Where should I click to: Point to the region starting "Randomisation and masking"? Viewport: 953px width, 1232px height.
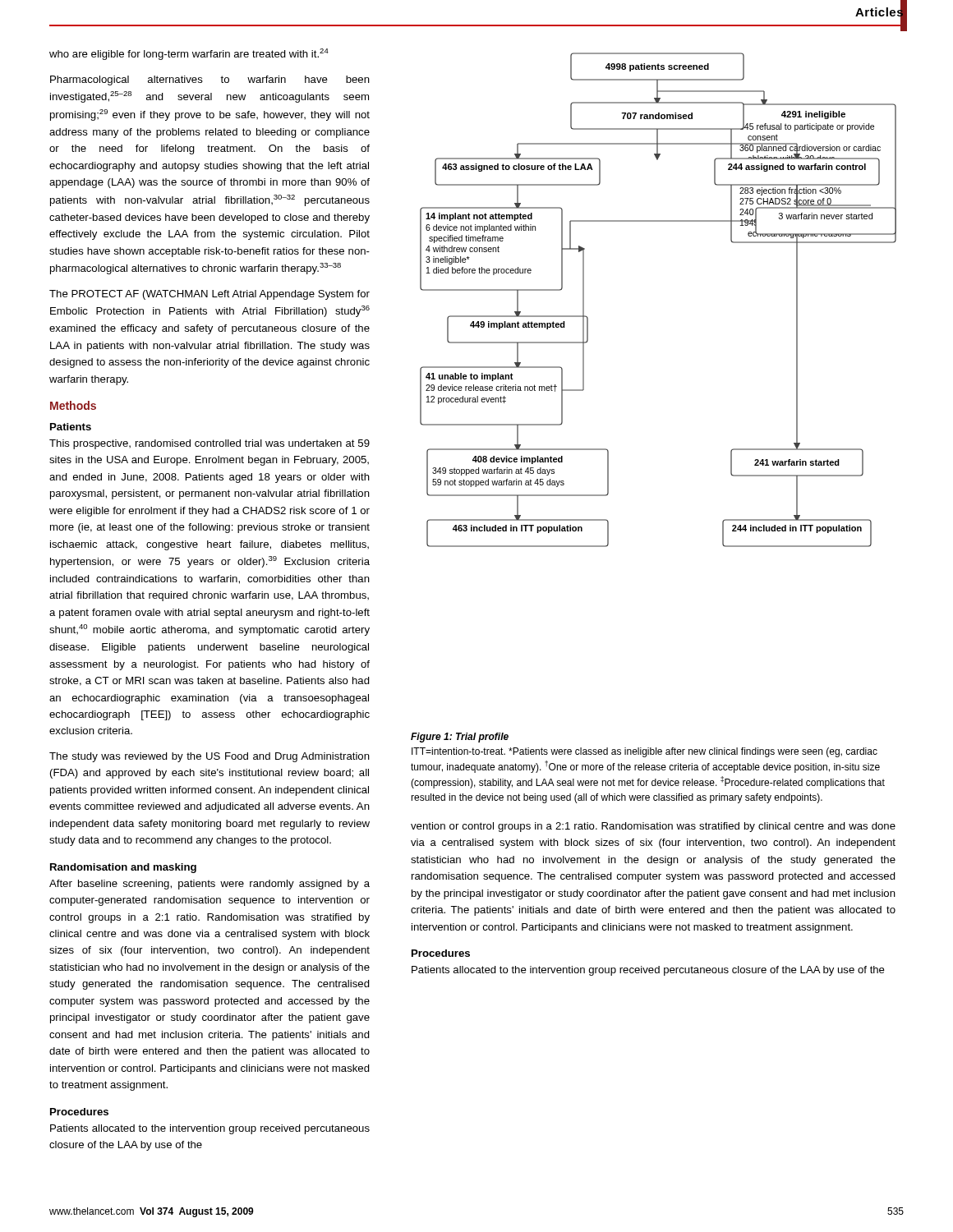(x=123, y=867)
